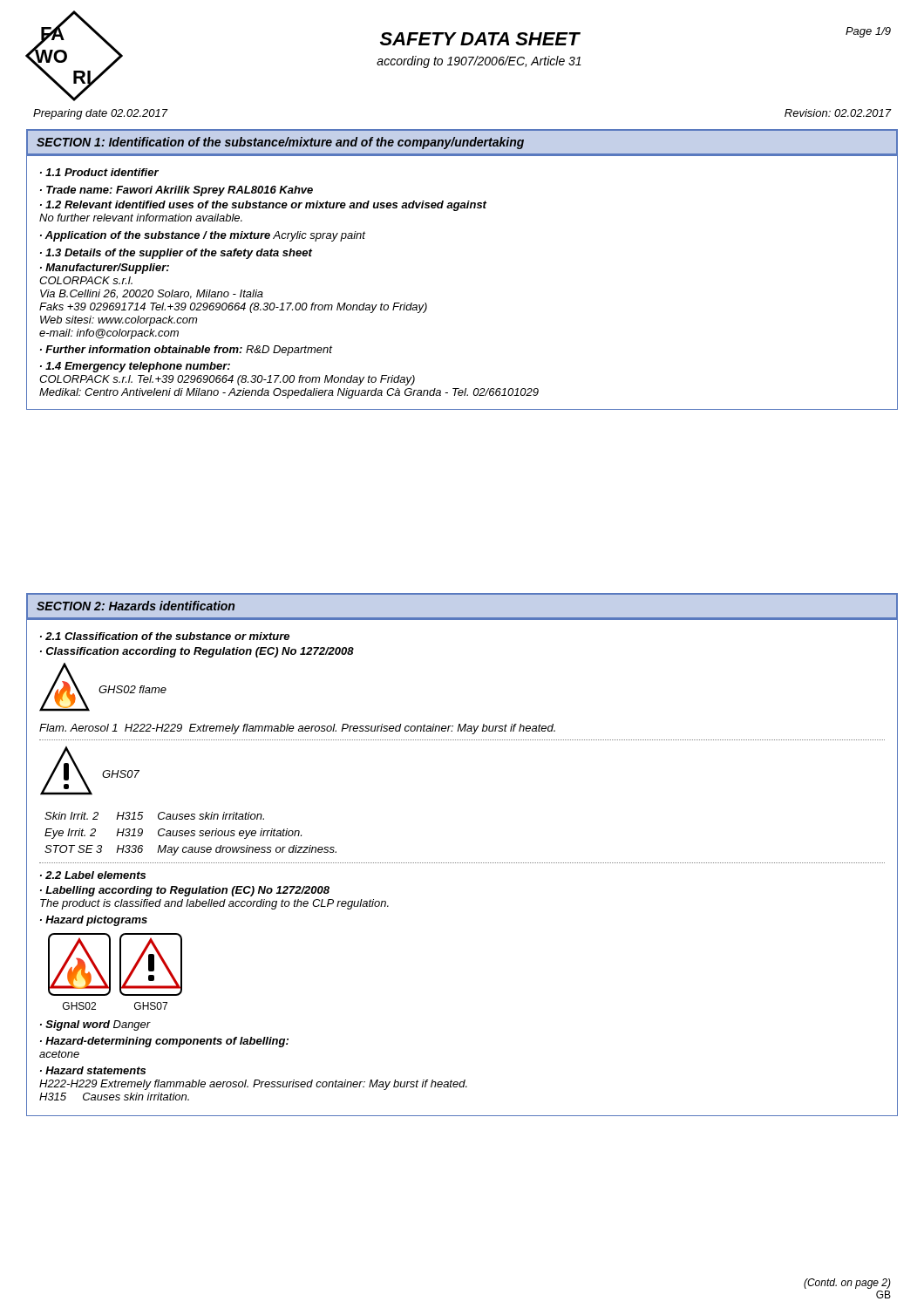This screenshot has height=1308, width=924.
Task: Find "SECTION 2: Hazards identification" on this page
Action: [x=136, y=606]
